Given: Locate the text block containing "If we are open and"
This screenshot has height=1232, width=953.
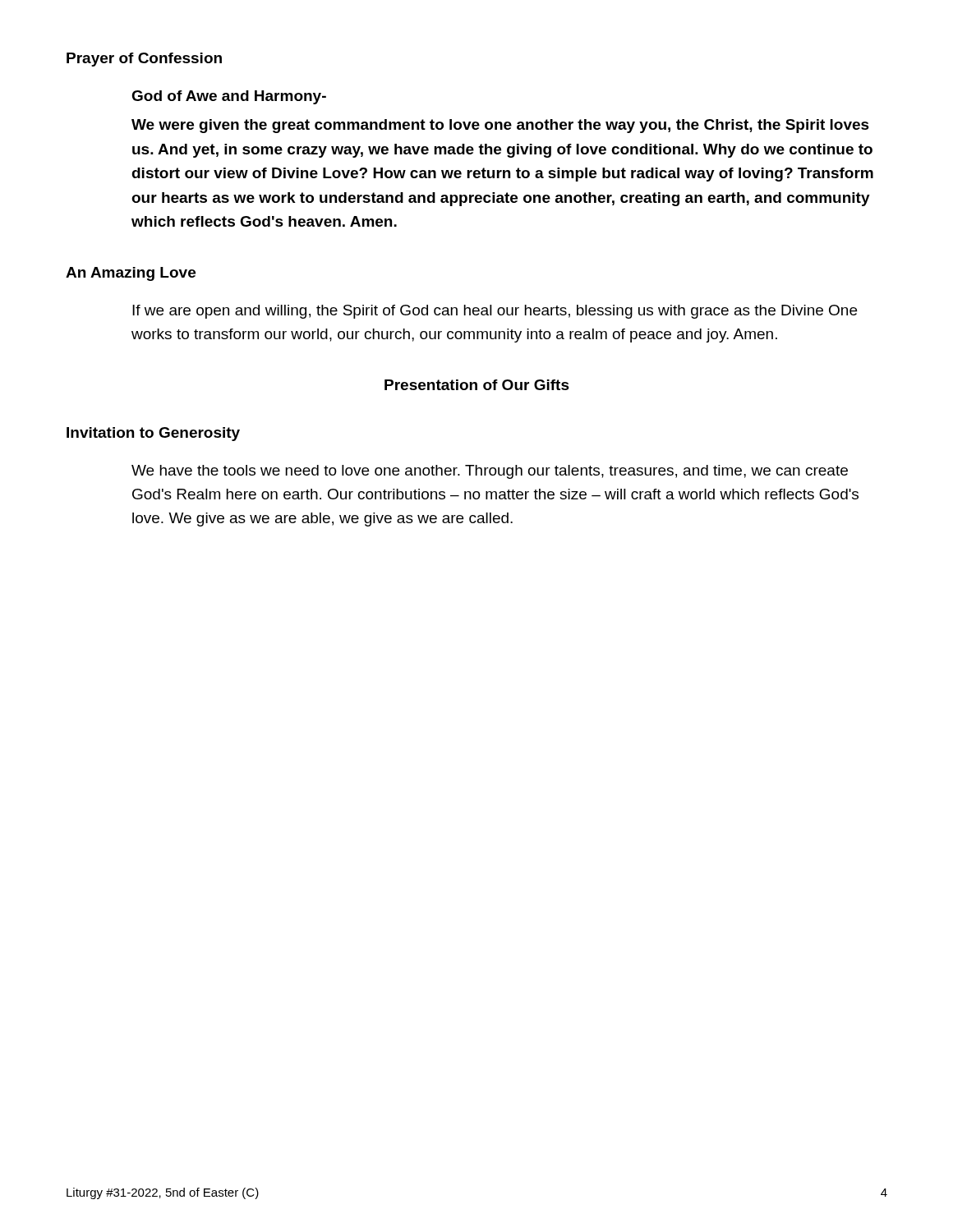Looking at the screenshot, I should point(495,322).
